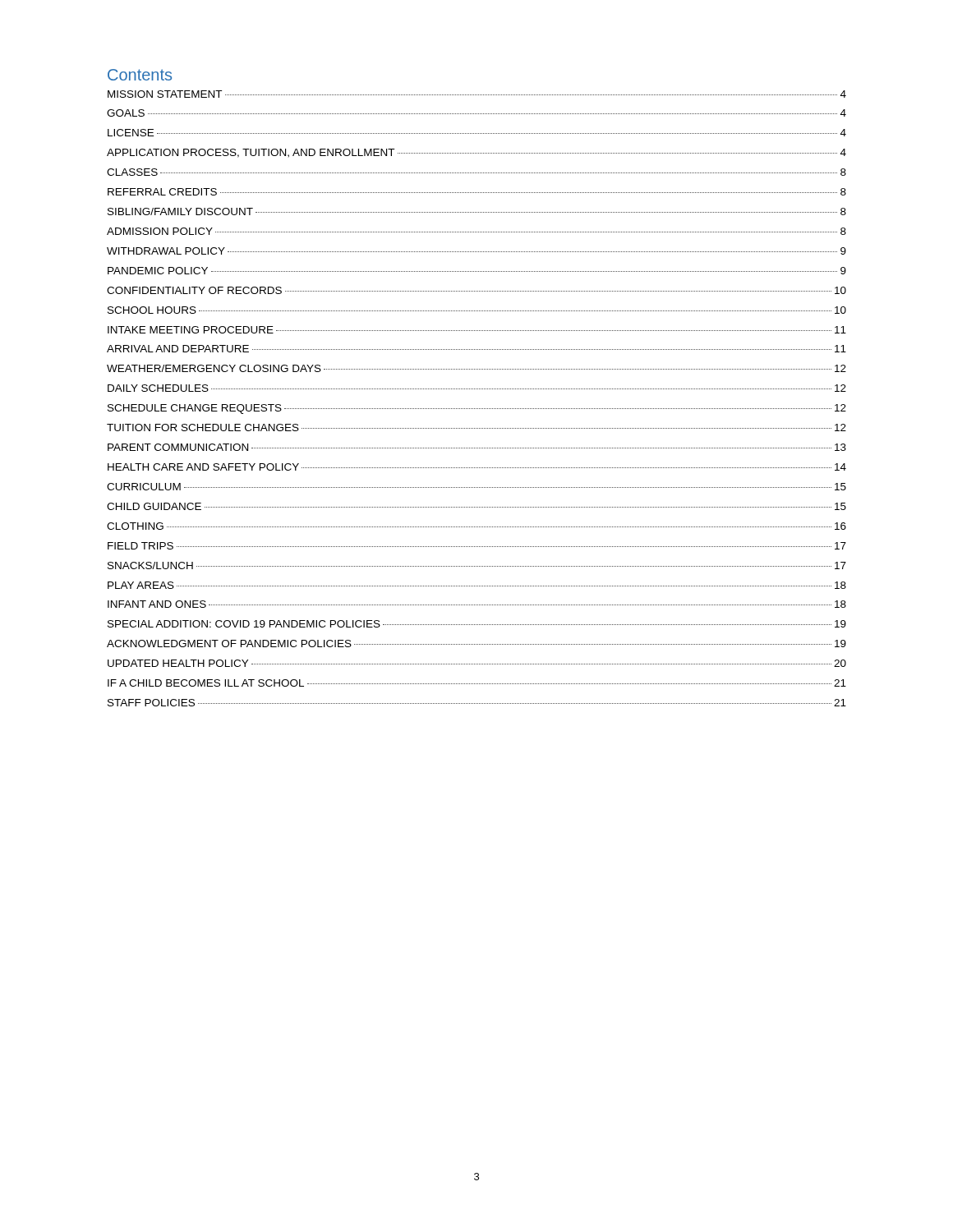
Task: Select the list item containing "WITHDRAWAL POLICY9"
Action: click(476, 252)
